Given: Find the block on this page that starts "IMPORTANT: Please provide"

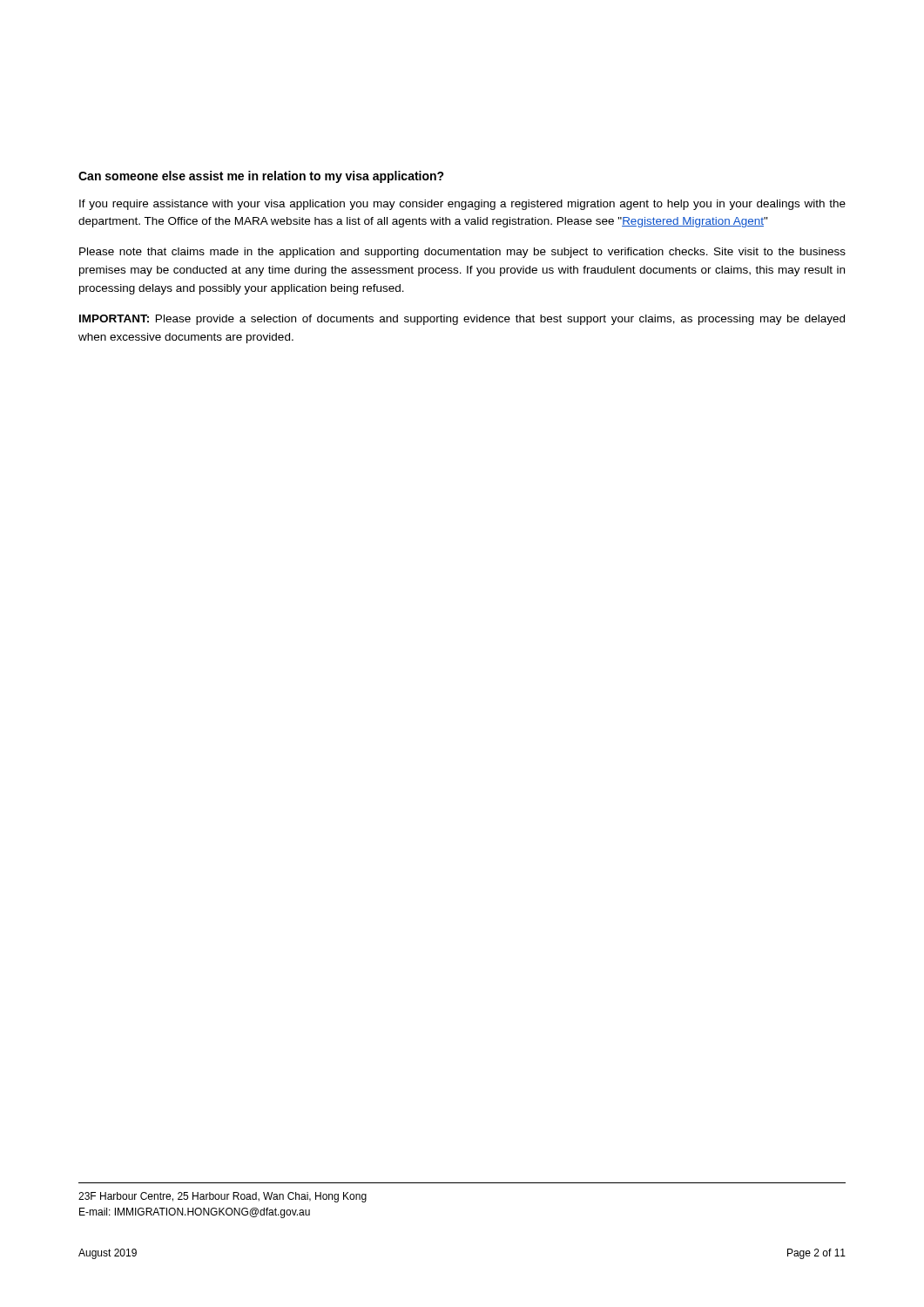Looking at the screenshot, I should (462, 329).
